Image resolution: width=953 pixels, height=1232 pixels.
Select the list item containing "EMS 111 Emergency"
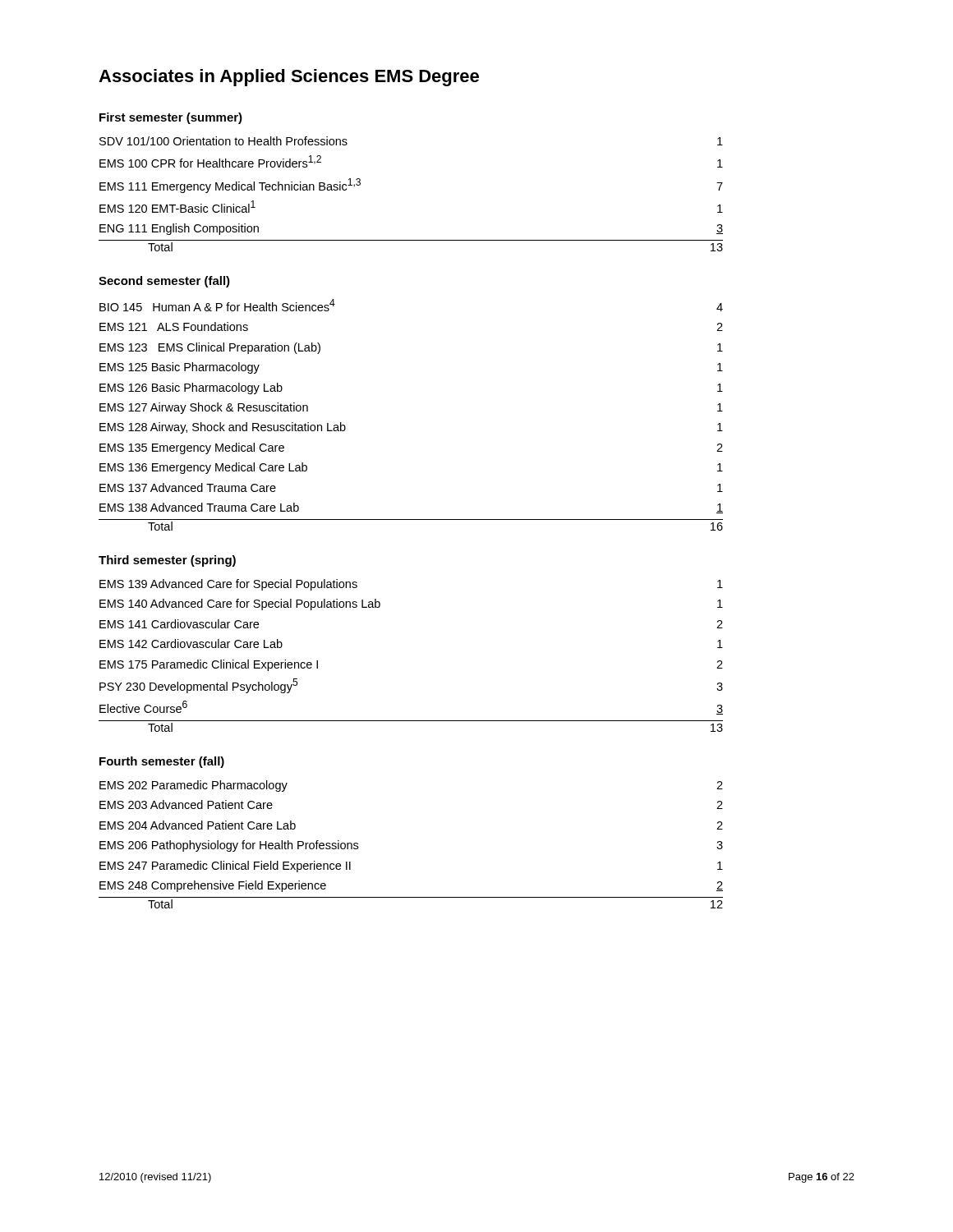[x=227, y=184]
